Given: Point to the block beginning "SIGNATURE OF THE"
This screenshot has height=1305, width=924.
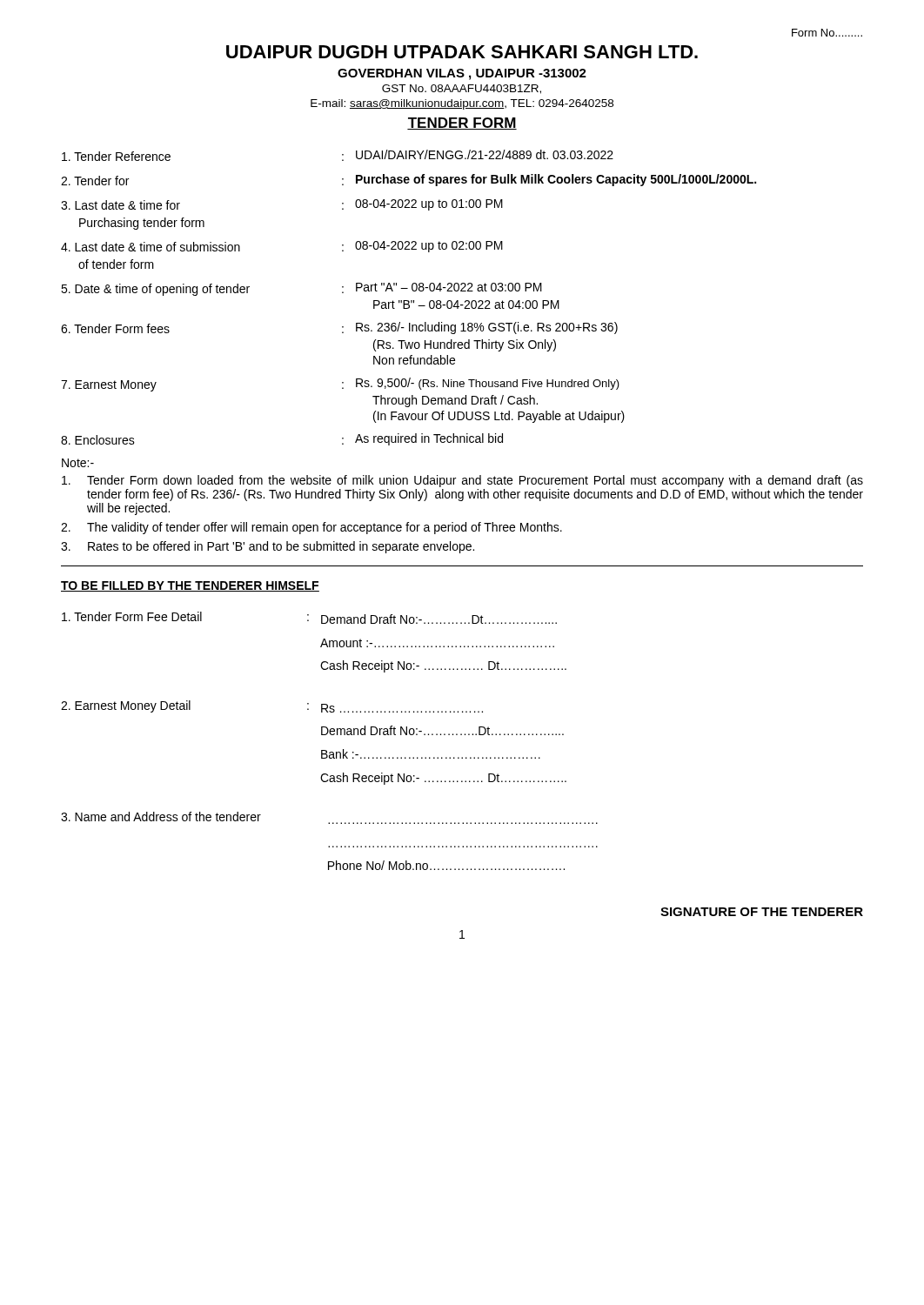Looking at the screenshot, I should (762, 911).
